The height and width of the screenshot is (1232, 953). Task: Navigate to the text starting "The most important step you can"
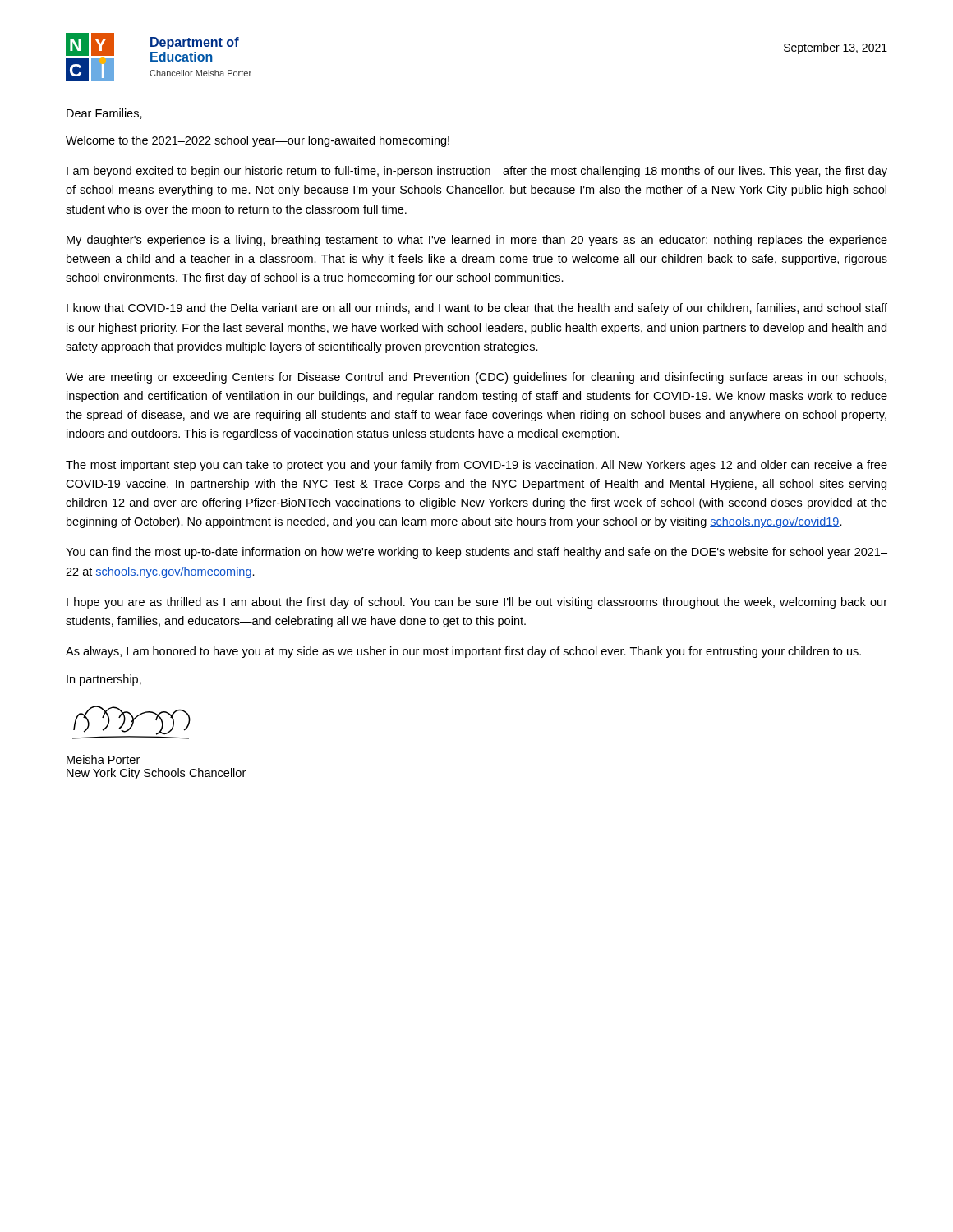tap(476, 493)
